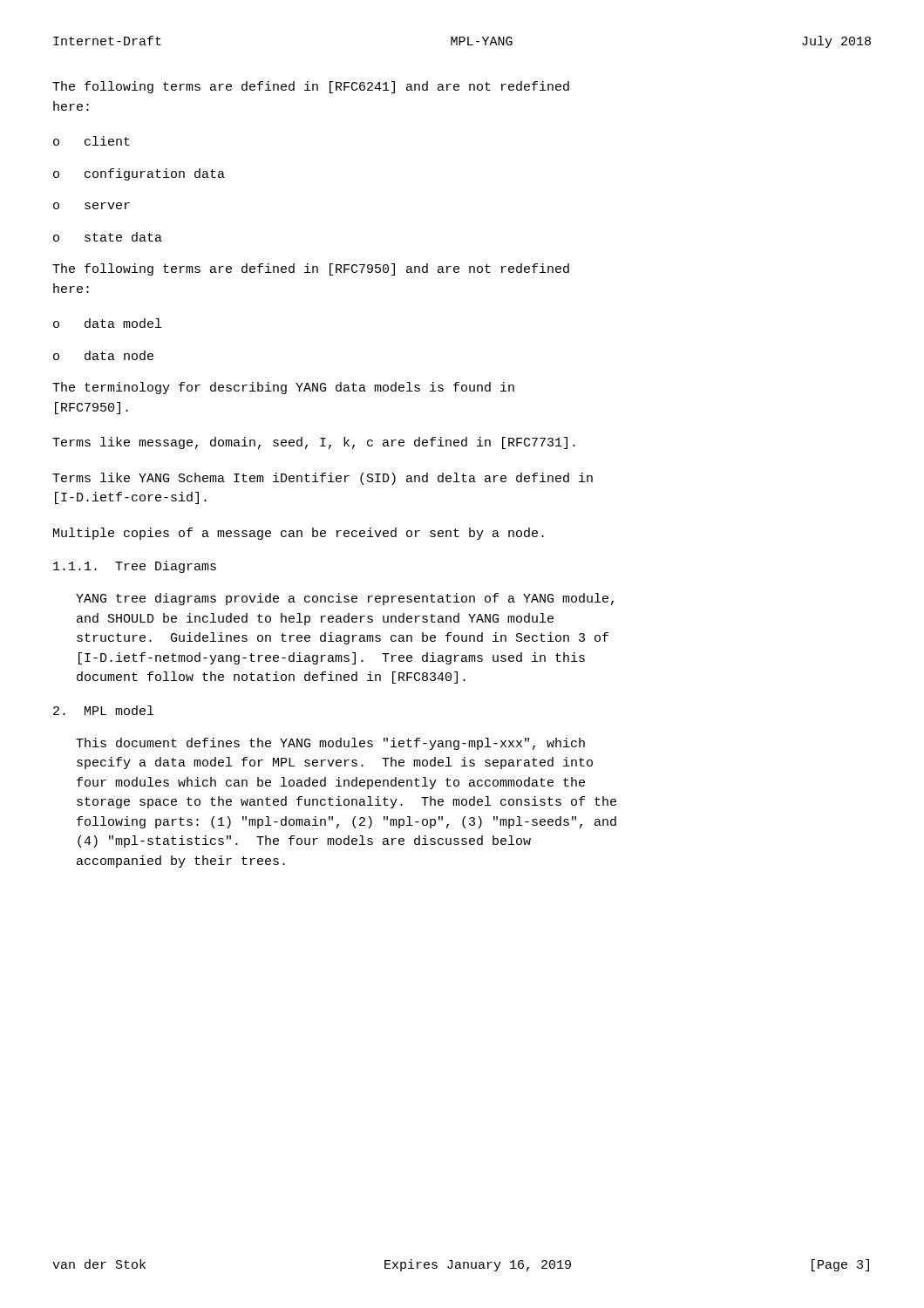This screenshot has width=924, height=1308.
Task: Locate the region starting "This document defines the YANG modules "ietf-yang-mpl-xxx", which"
Action: point(335,803)
